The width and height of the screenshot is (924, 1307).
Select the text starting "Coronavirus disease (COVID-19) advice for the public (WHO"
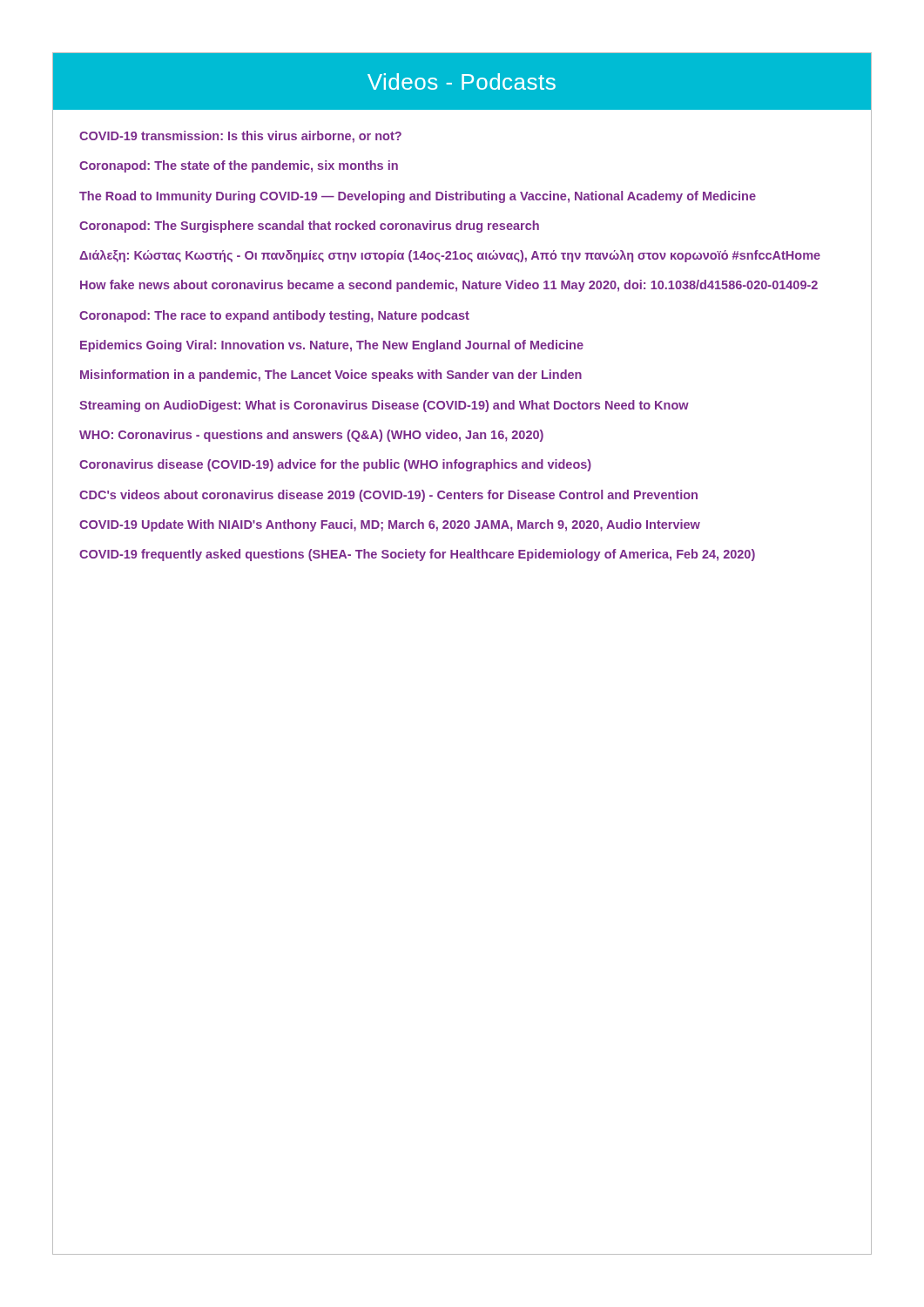(462, 465)
